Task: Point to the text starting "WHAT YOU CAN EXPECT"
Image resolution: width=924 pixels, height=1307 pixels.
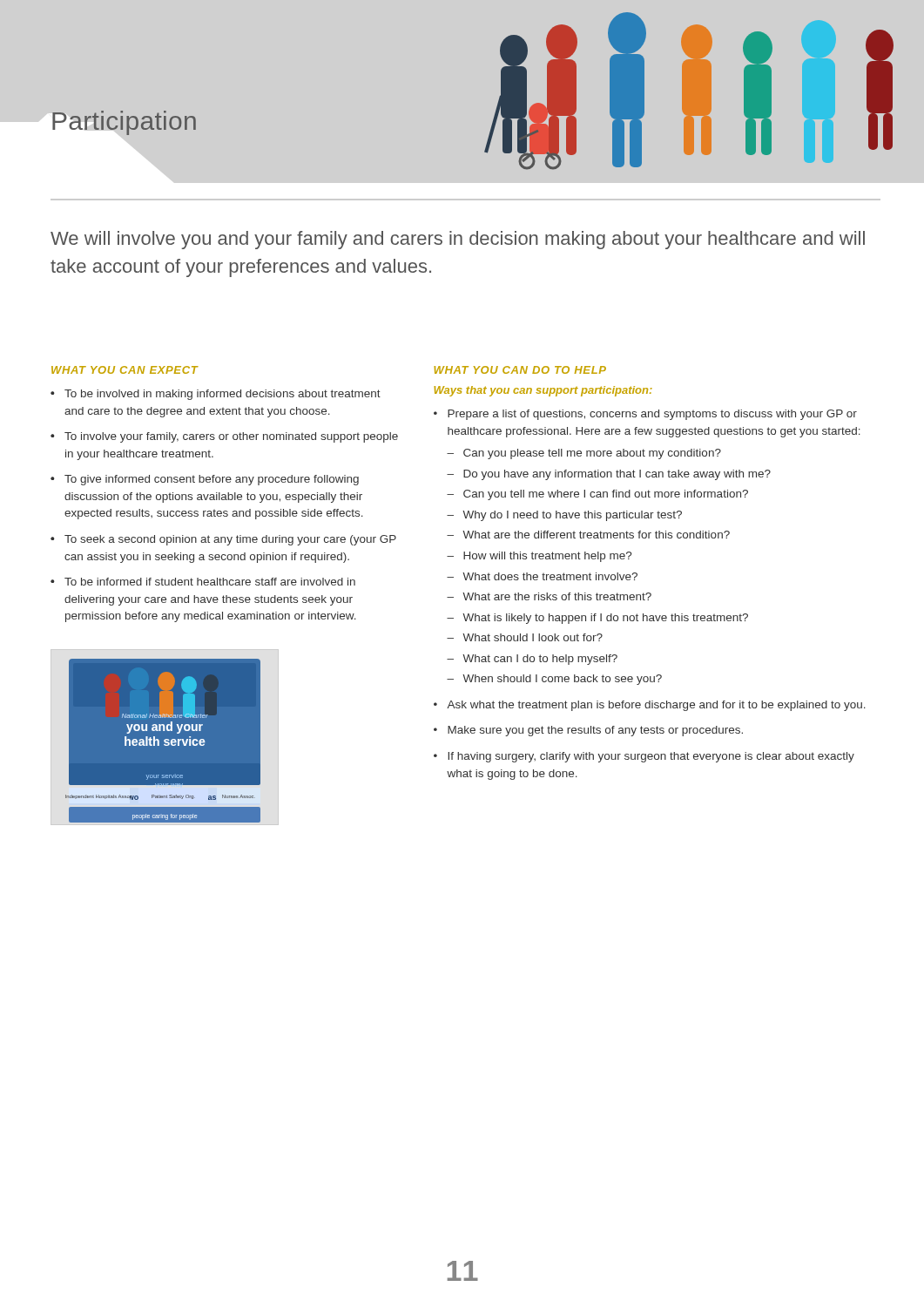Action: [124, 370]
